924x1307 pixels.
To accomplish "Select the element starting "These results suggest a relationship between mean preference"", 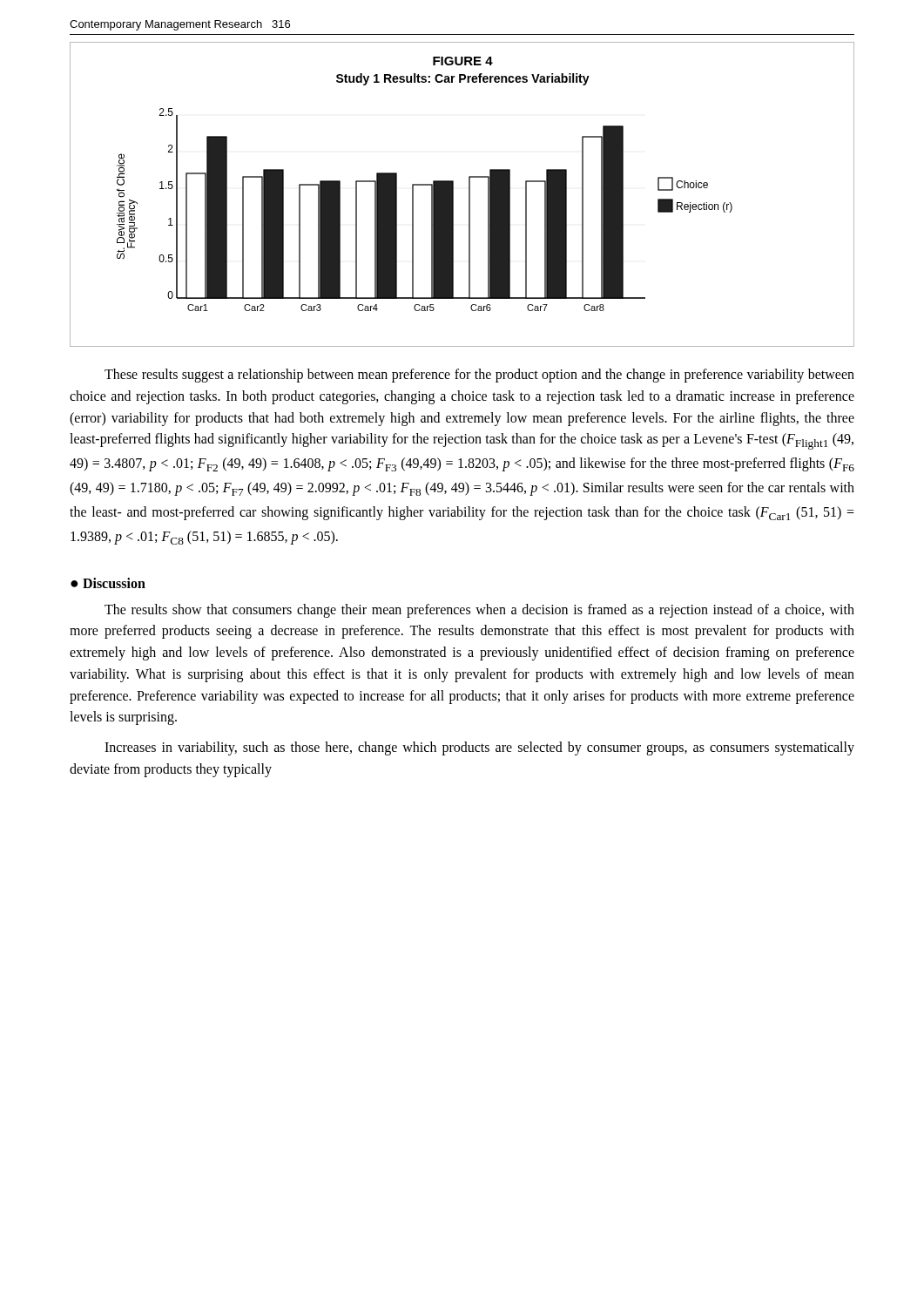I will pyautogui.click(x=479, y=376).
